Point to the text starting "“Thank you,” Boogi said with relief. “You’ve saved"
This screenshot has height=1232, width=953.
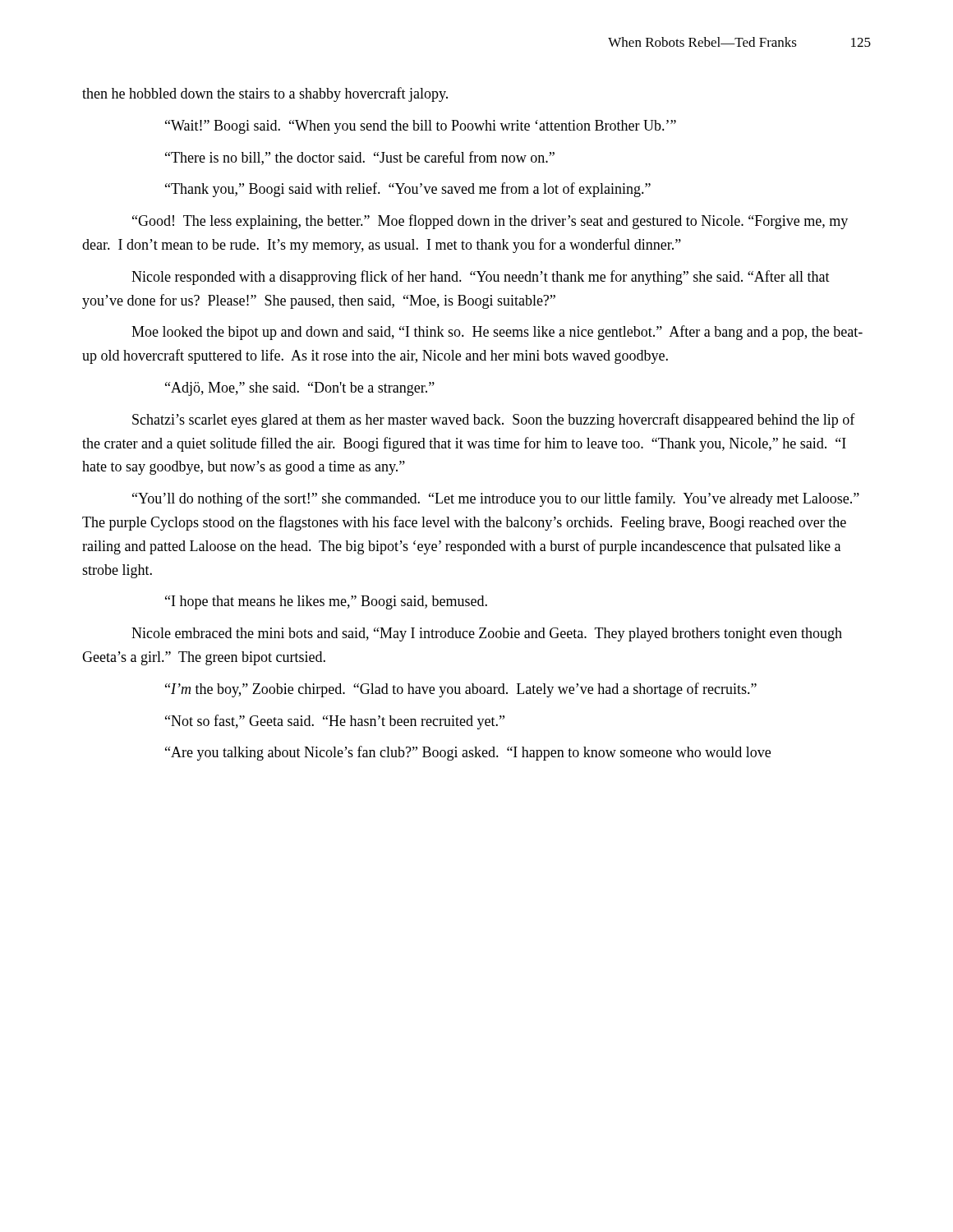tap(476, 190)
